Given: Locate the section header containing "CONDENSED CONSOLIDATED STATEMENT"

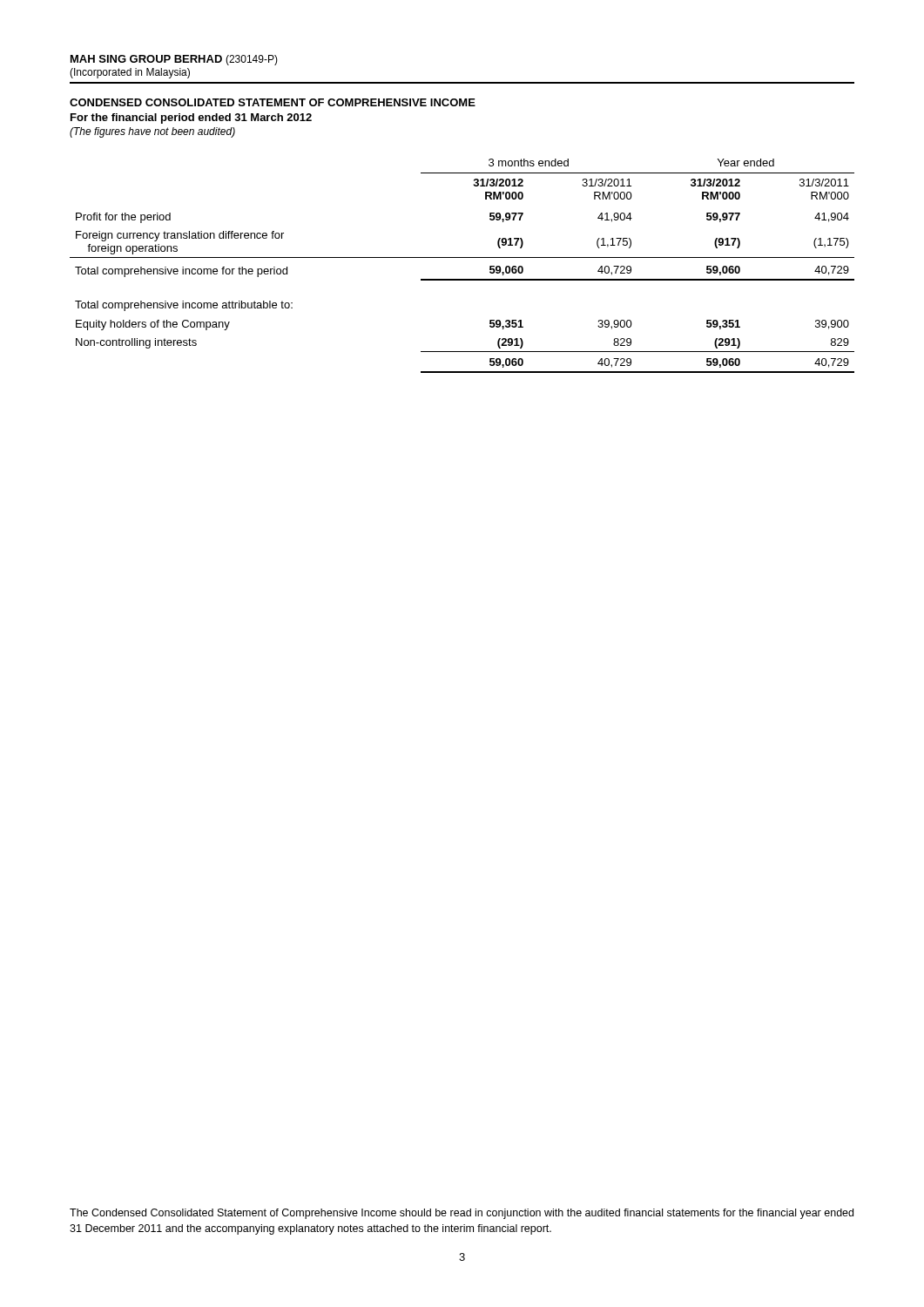Looking at the screenshot, I should click(x=462, y=110).
